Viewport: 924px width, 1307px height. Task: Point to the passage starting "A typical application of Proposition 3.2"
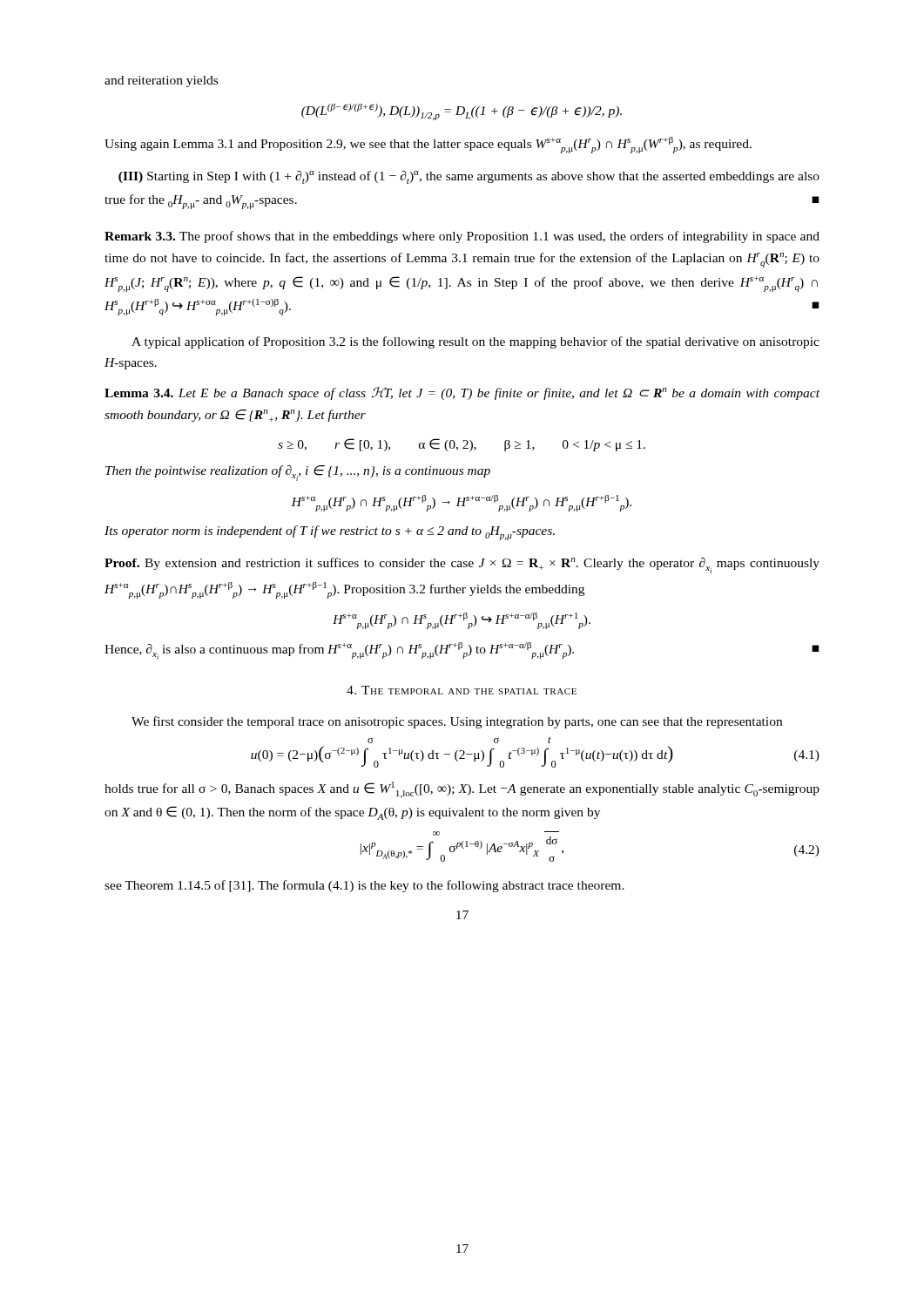pyautogui.click(x=462, y=351)
